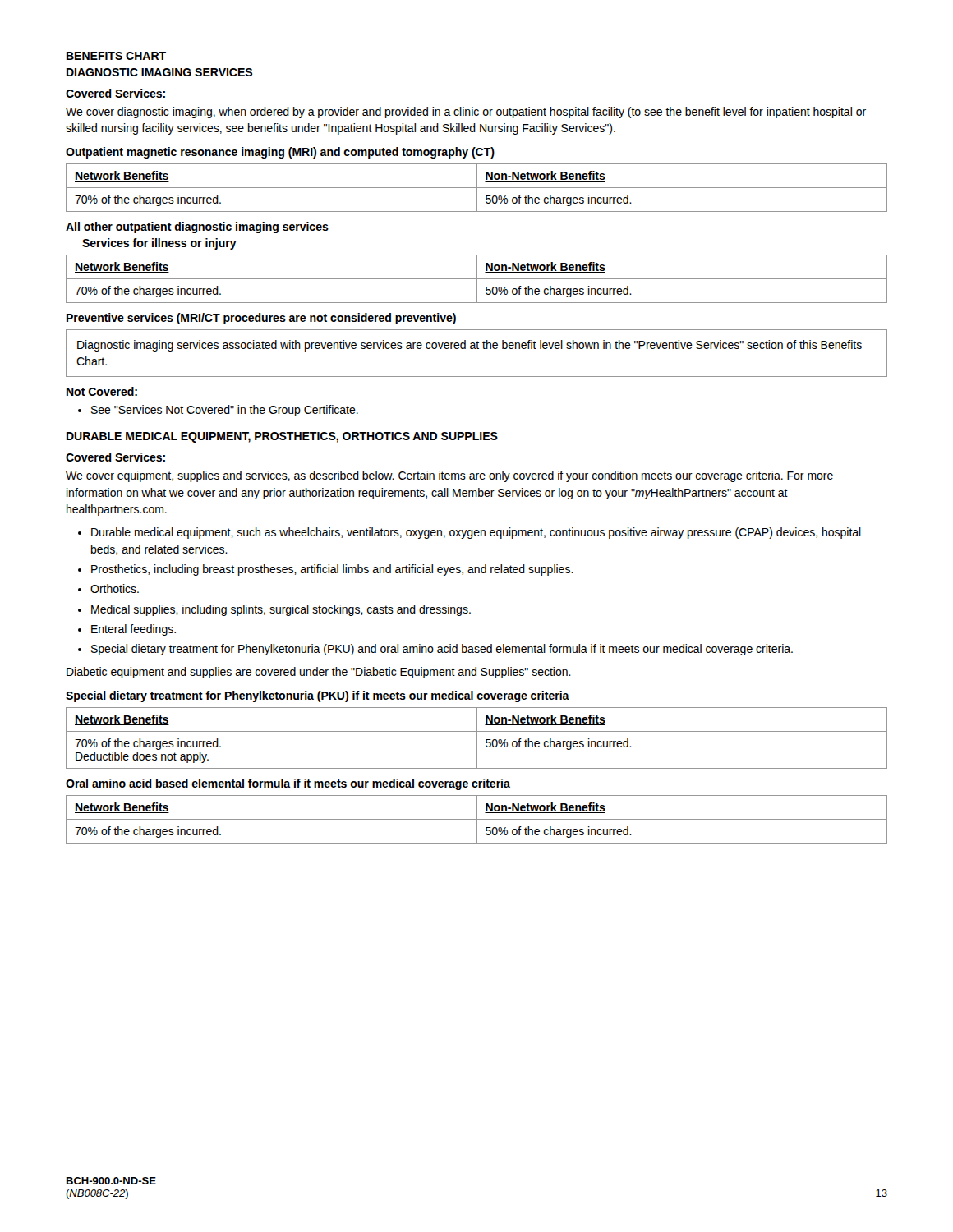Find the section header on this page that starts "Oral amino acid based elemental formula"

(x=288, y=783)
